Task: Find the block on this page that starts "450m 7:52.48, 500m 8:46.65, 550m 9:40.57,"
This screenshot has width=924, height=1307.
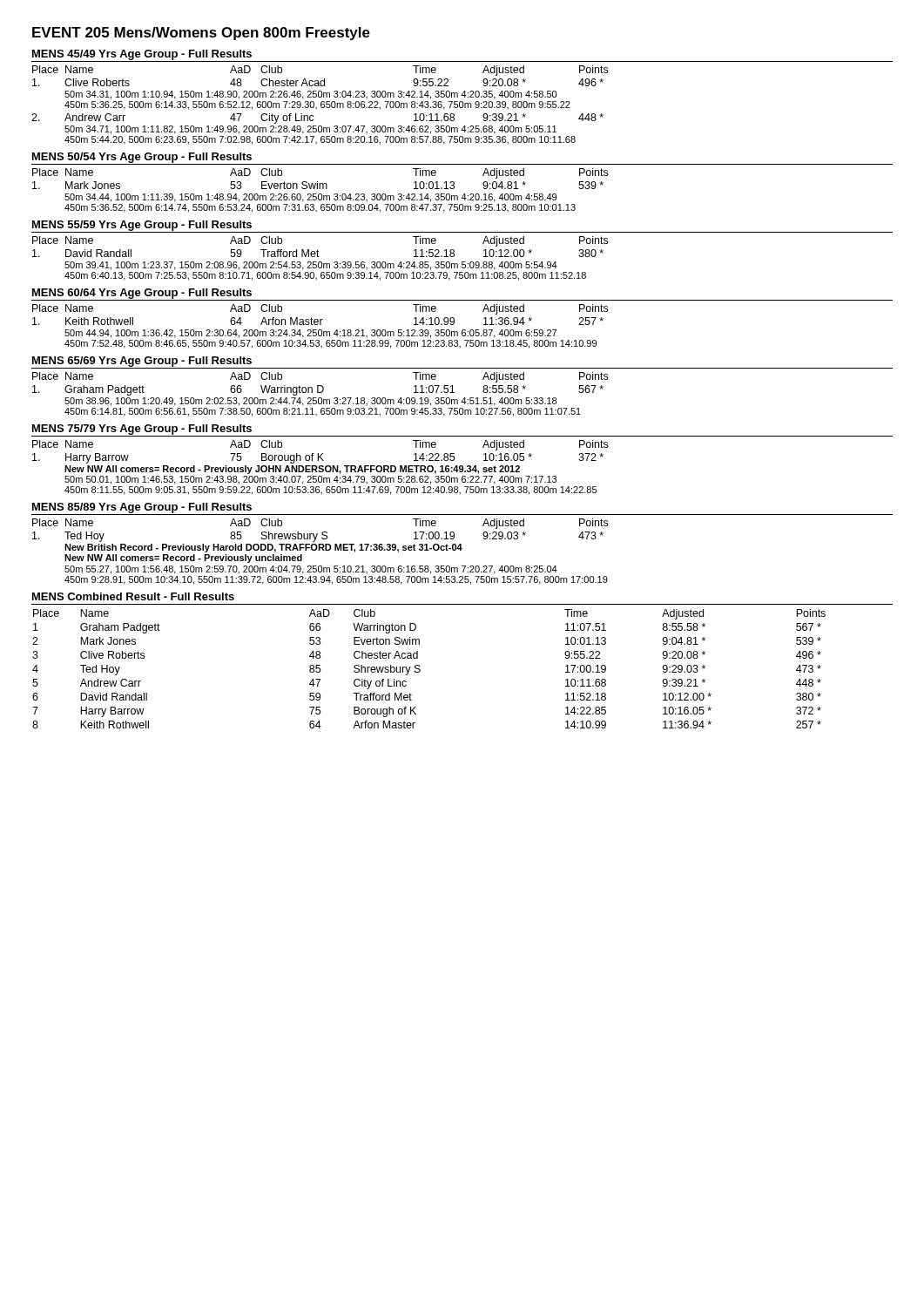Action: [331, 343]
